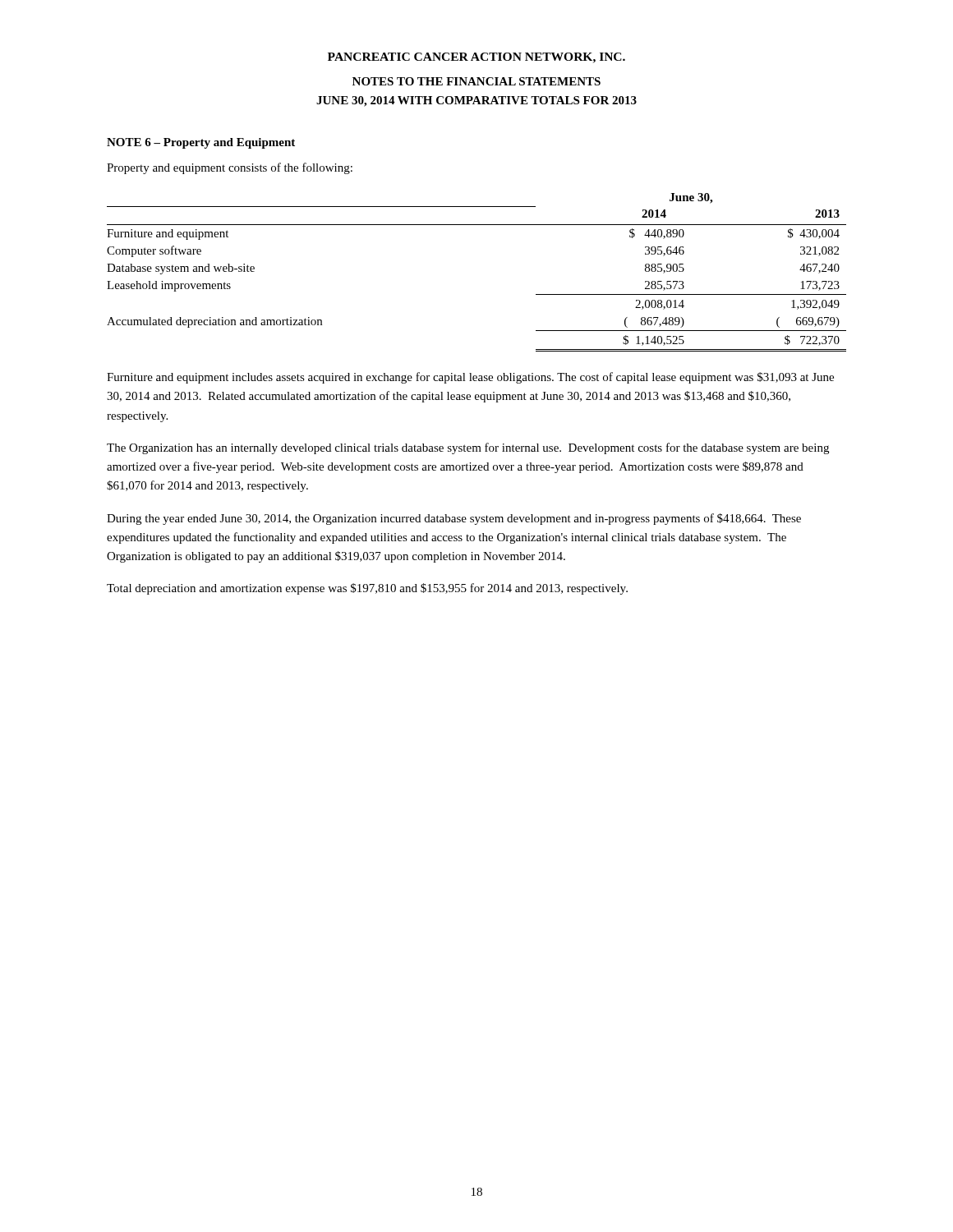Find the table that mentions "June 30,"
953x1232 pixels.
[476, 271]
